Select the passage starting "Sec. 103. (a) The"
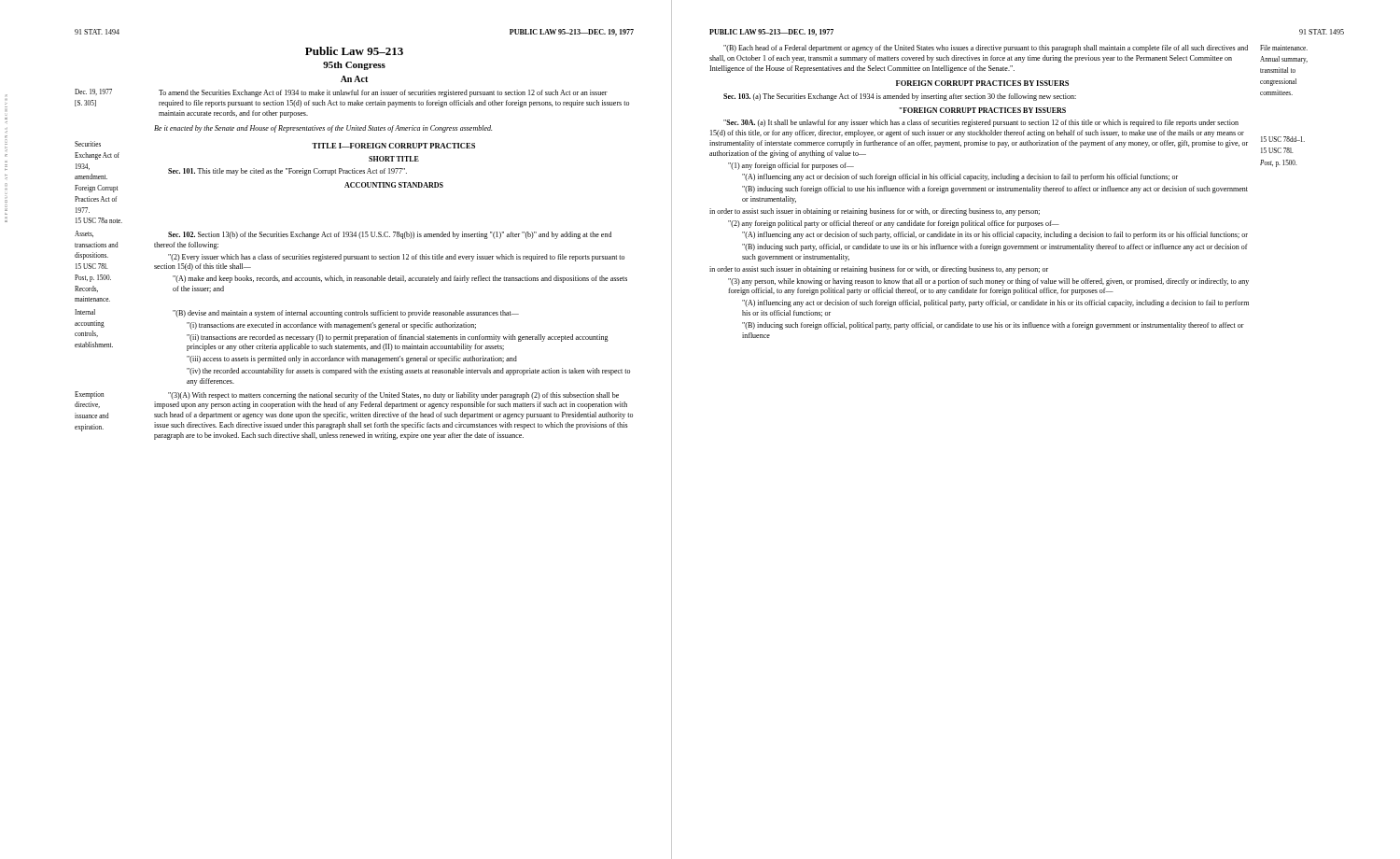 982,97
